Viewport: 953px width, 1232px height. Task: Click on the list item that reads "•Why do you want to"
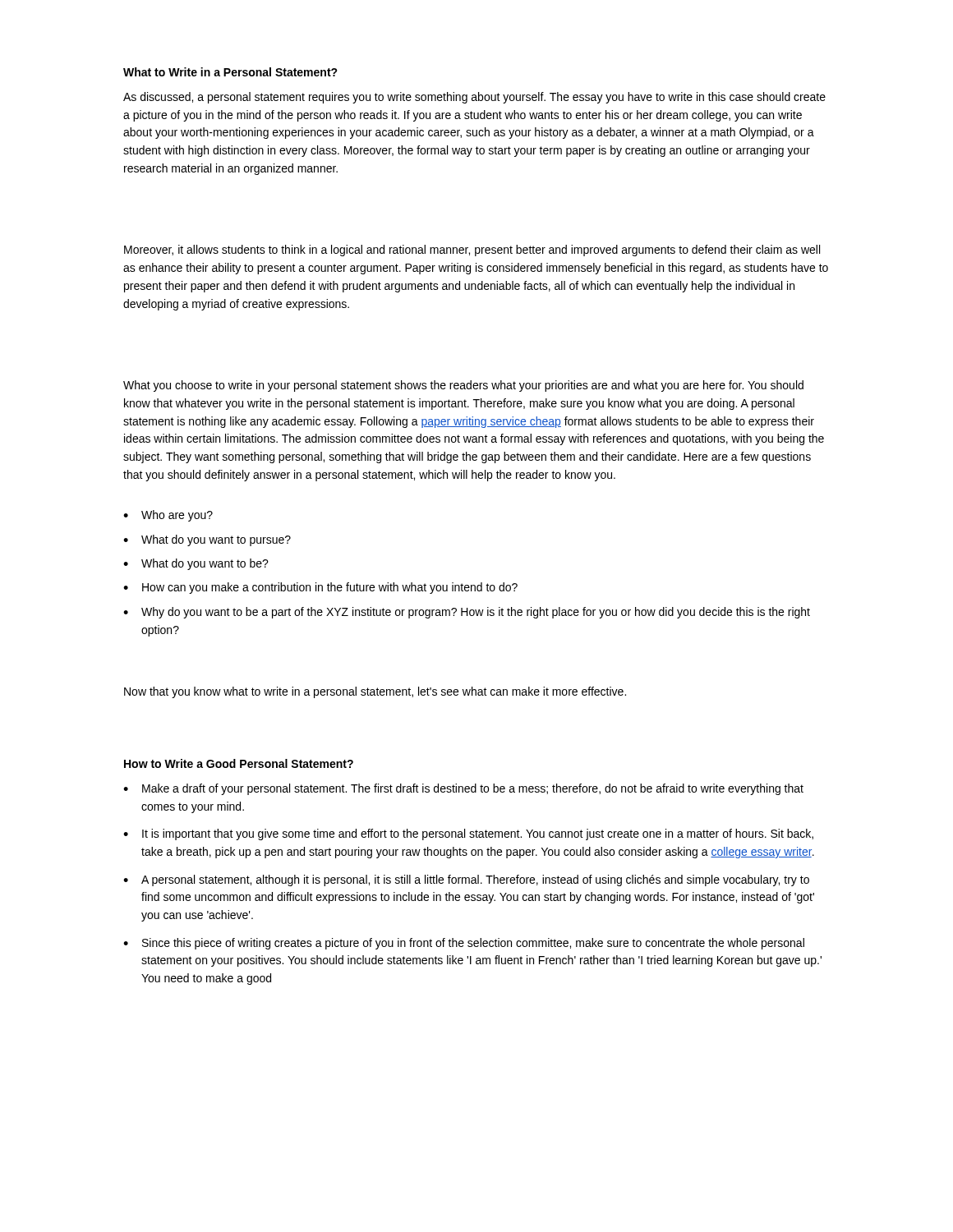(476, 621)
